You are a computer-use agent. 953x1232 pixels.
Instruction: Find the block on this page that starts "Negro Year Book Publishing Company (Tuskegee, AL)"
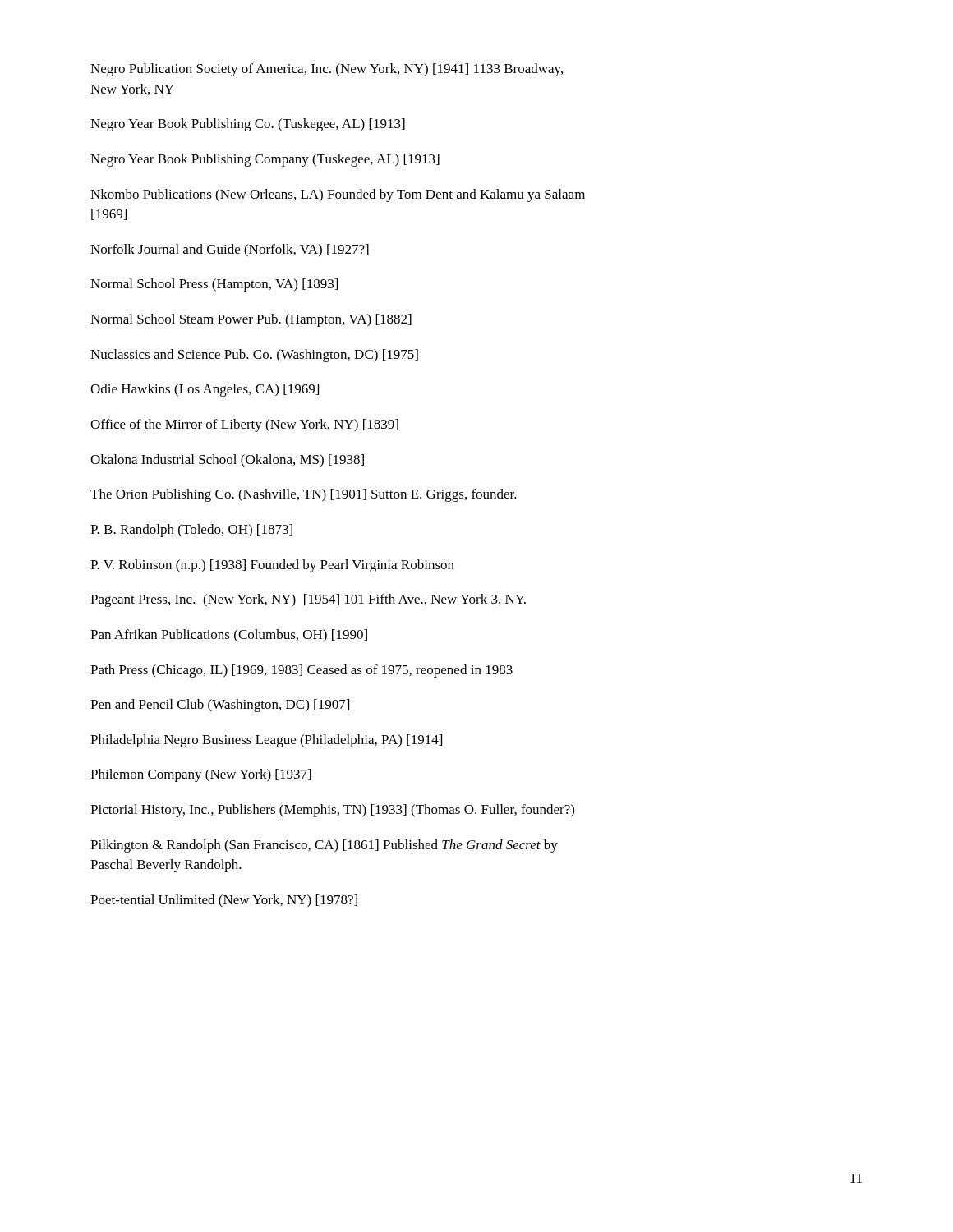(x=265, y=159)
